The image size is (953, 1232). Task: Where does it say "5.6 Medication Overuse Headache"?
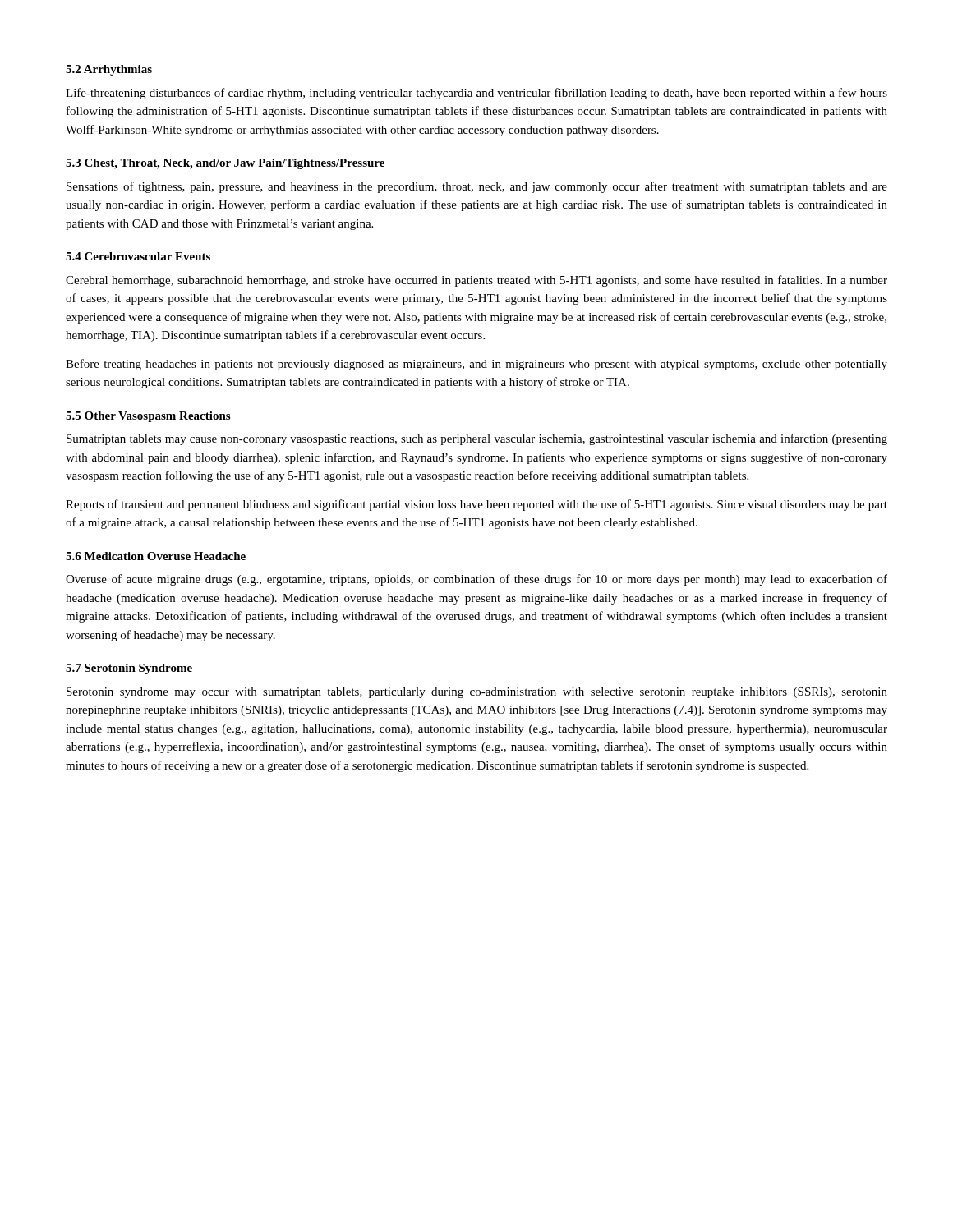click(156, 556)
